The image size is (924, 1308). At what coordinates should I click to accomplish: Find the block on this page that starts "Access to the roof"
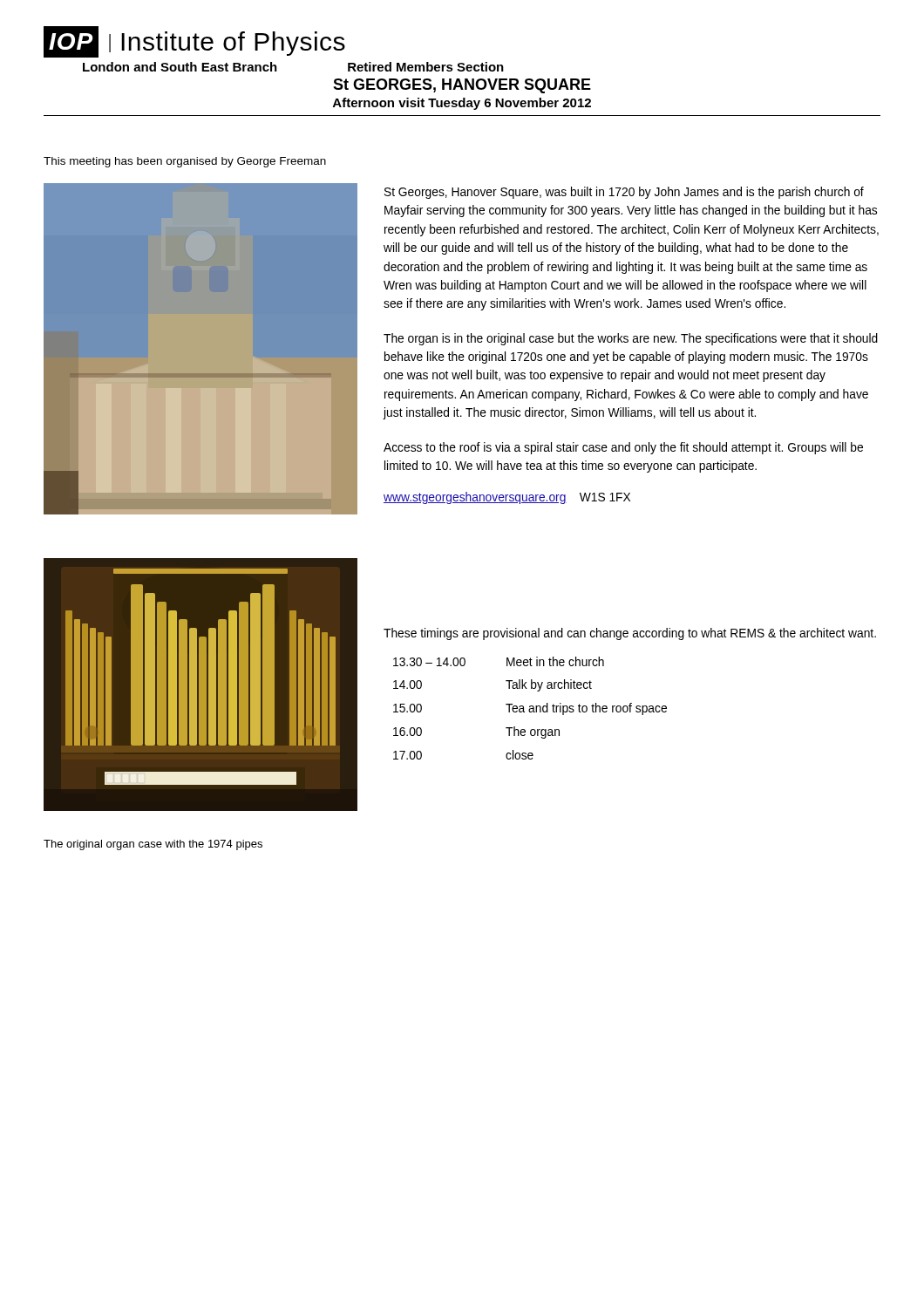[624, 457]
